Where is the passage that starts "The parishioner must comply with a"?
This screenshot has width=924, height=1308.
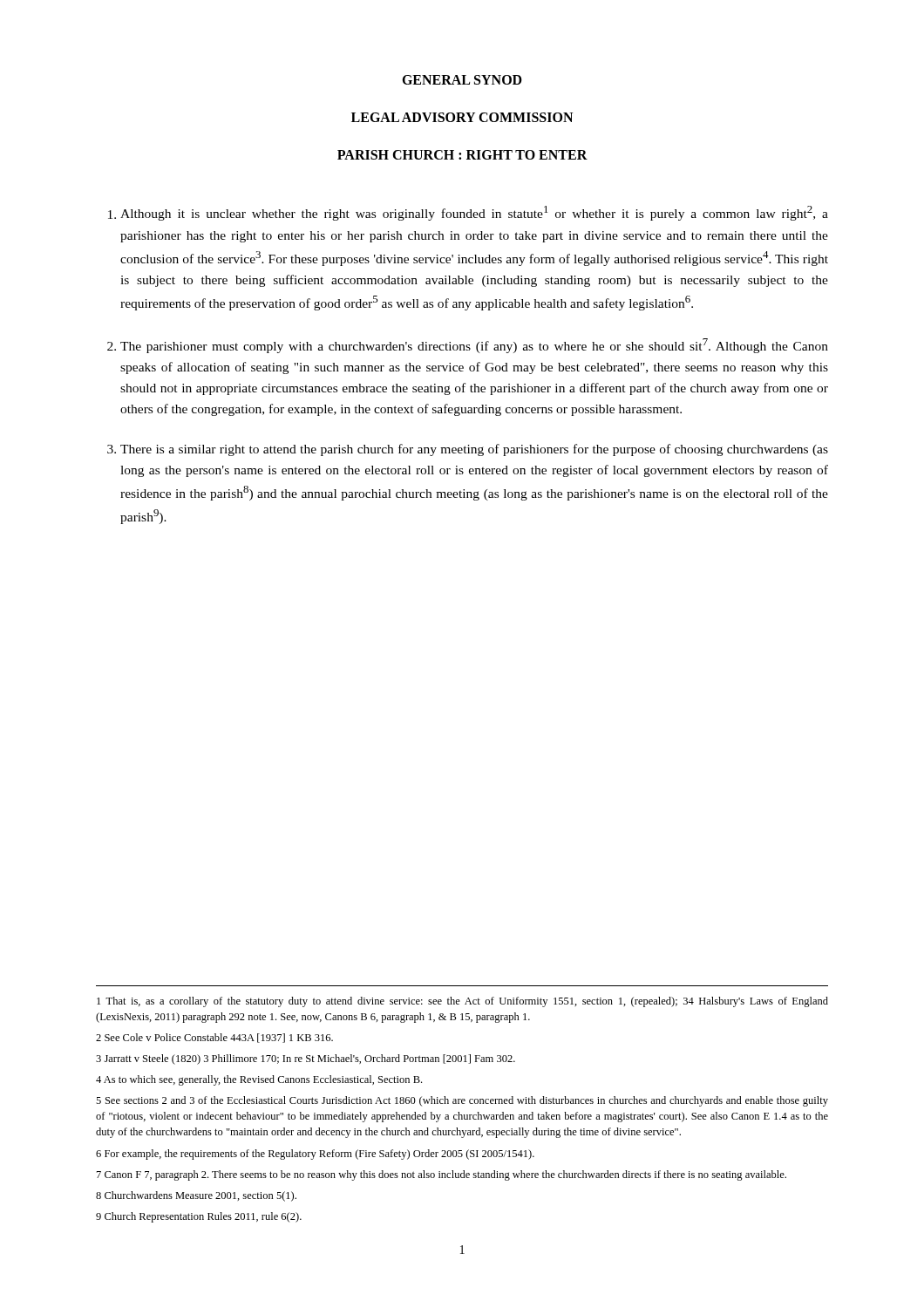(x=474, y=375)
